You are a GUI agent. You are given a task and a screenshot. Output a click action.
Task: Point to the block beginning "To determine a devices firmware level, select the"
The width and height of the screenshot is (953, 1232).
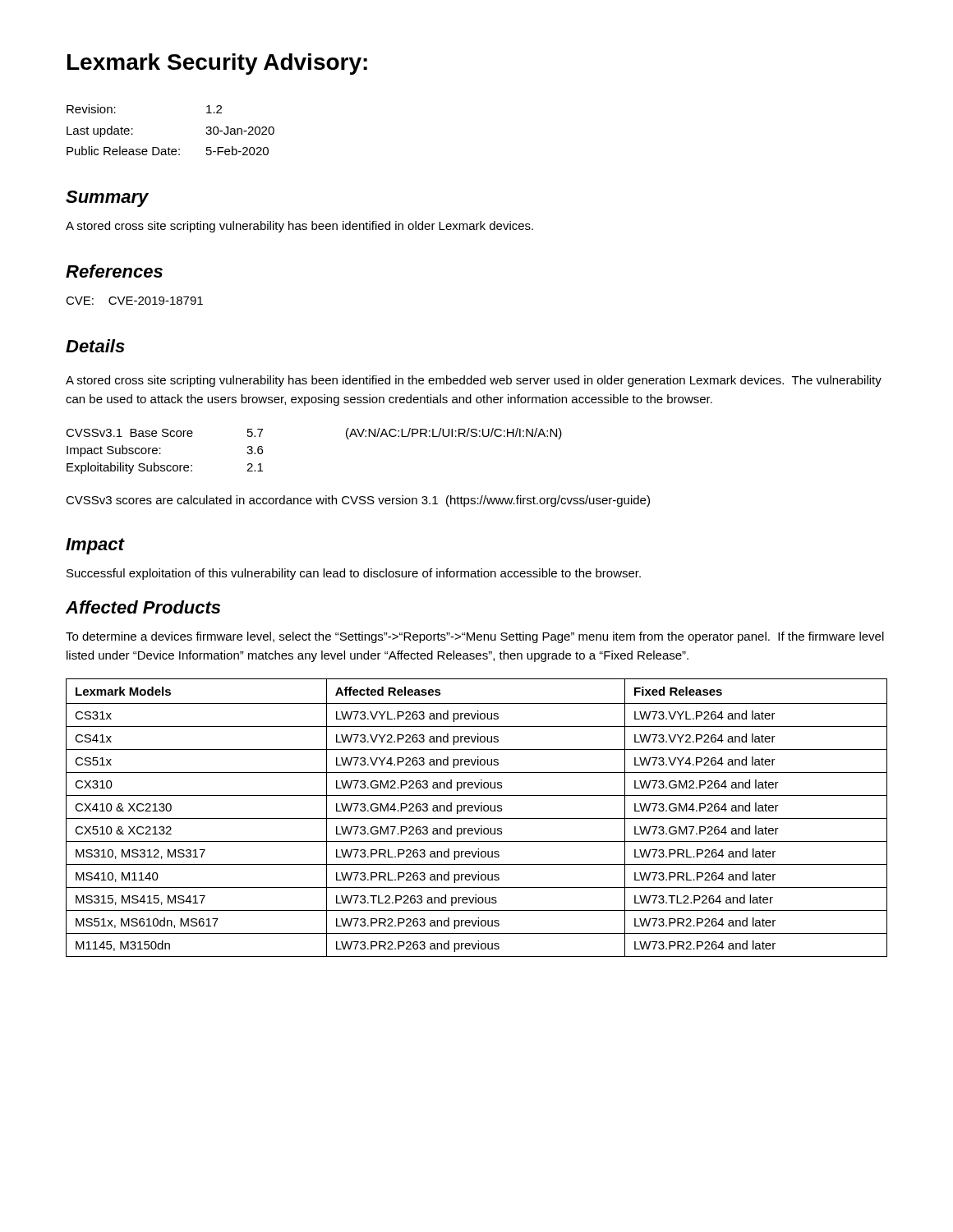click(475, 646)
